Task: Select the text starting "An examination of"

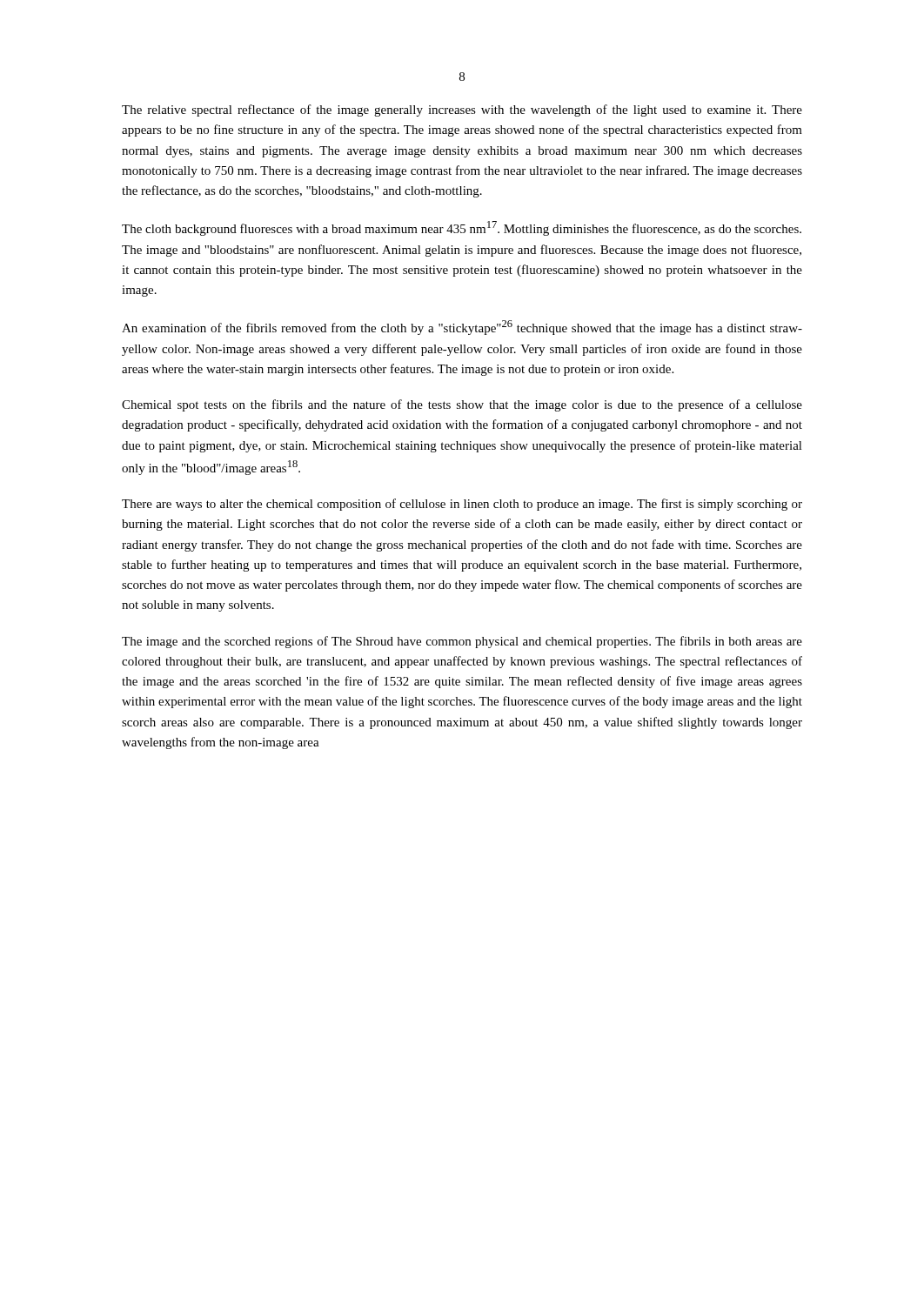Action: tap(462, 347)
